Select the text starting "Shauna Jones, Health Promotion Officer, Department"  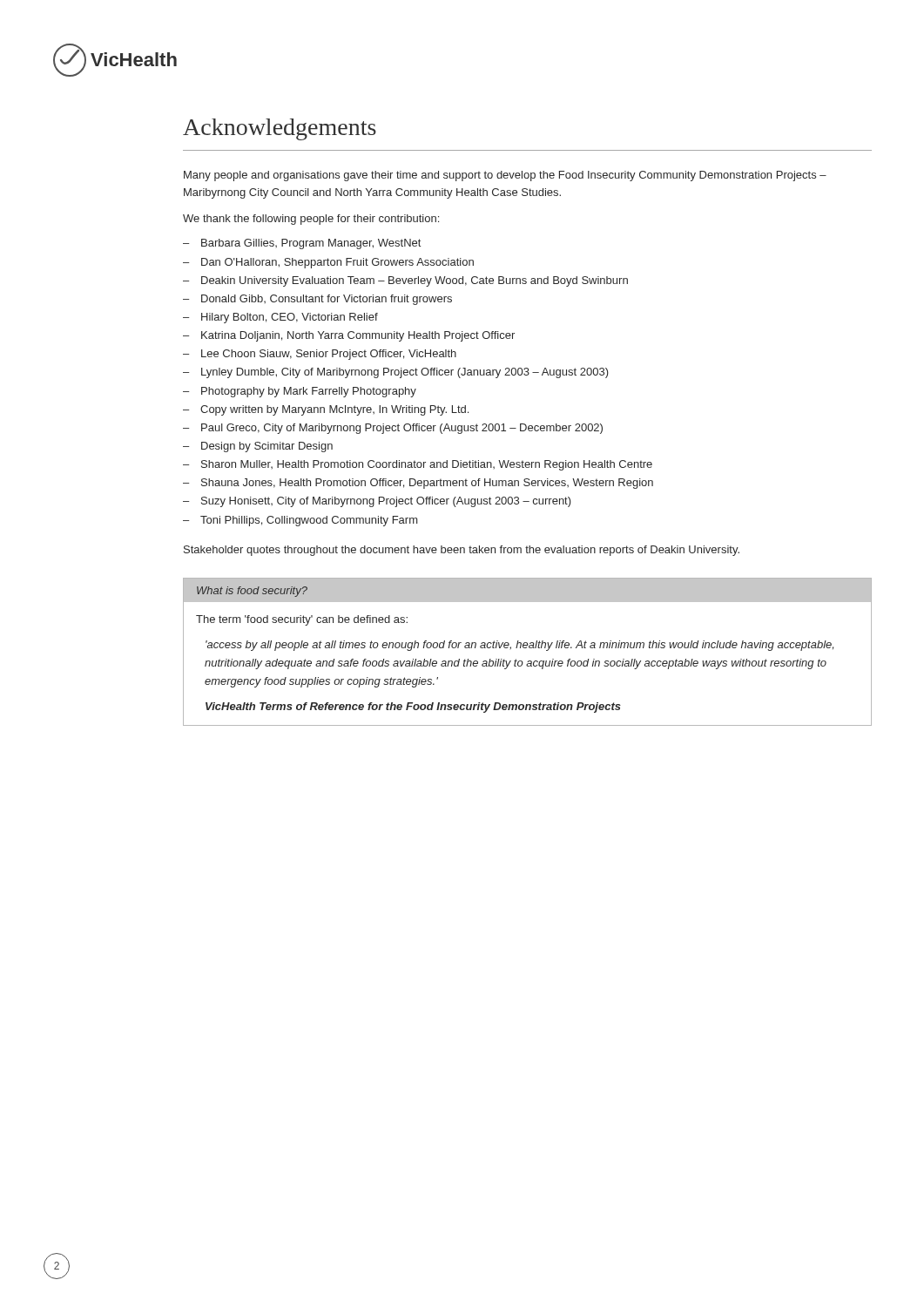point(427,483)
